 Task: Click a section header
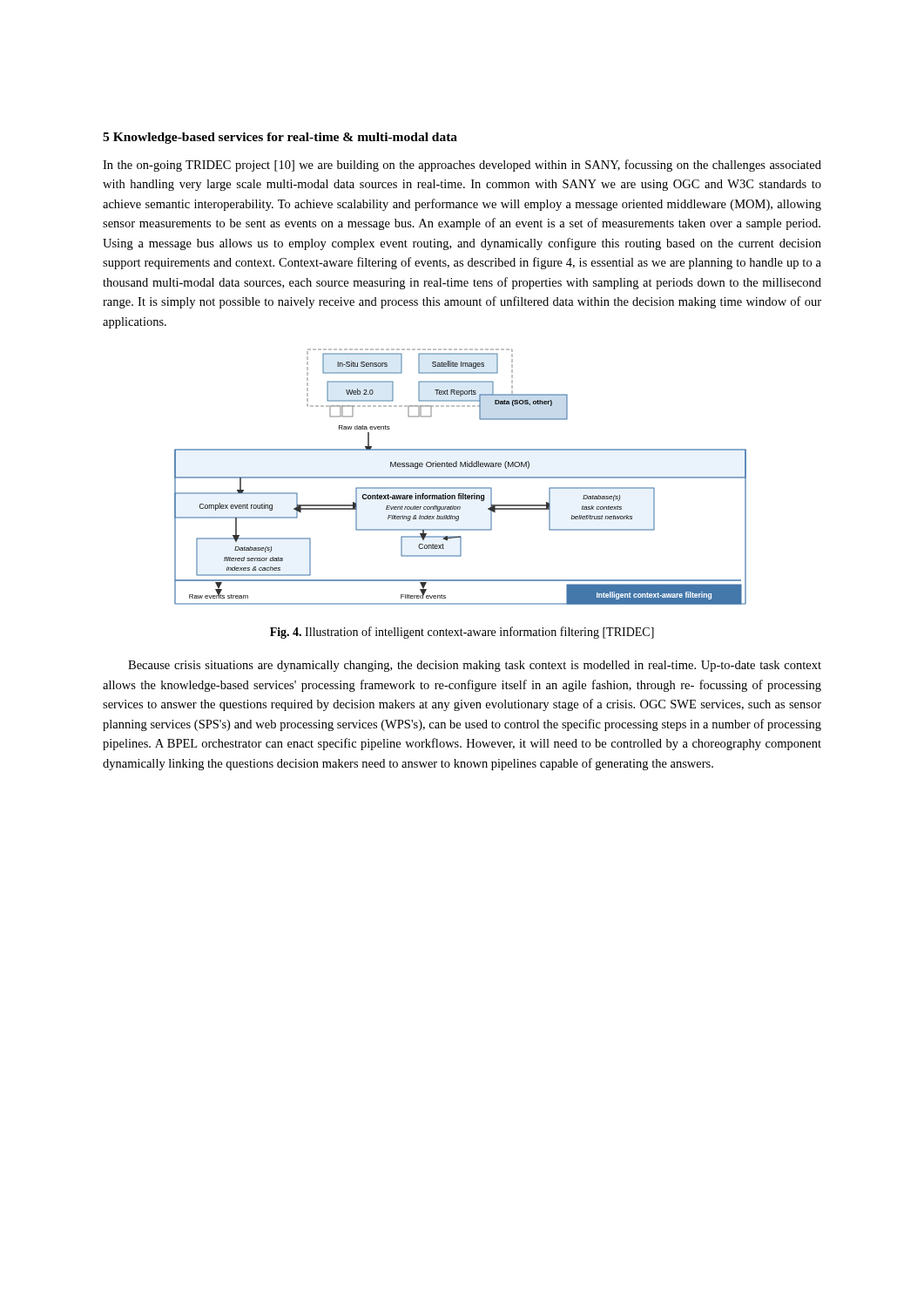pyautogui.click(x=280, y=136)
